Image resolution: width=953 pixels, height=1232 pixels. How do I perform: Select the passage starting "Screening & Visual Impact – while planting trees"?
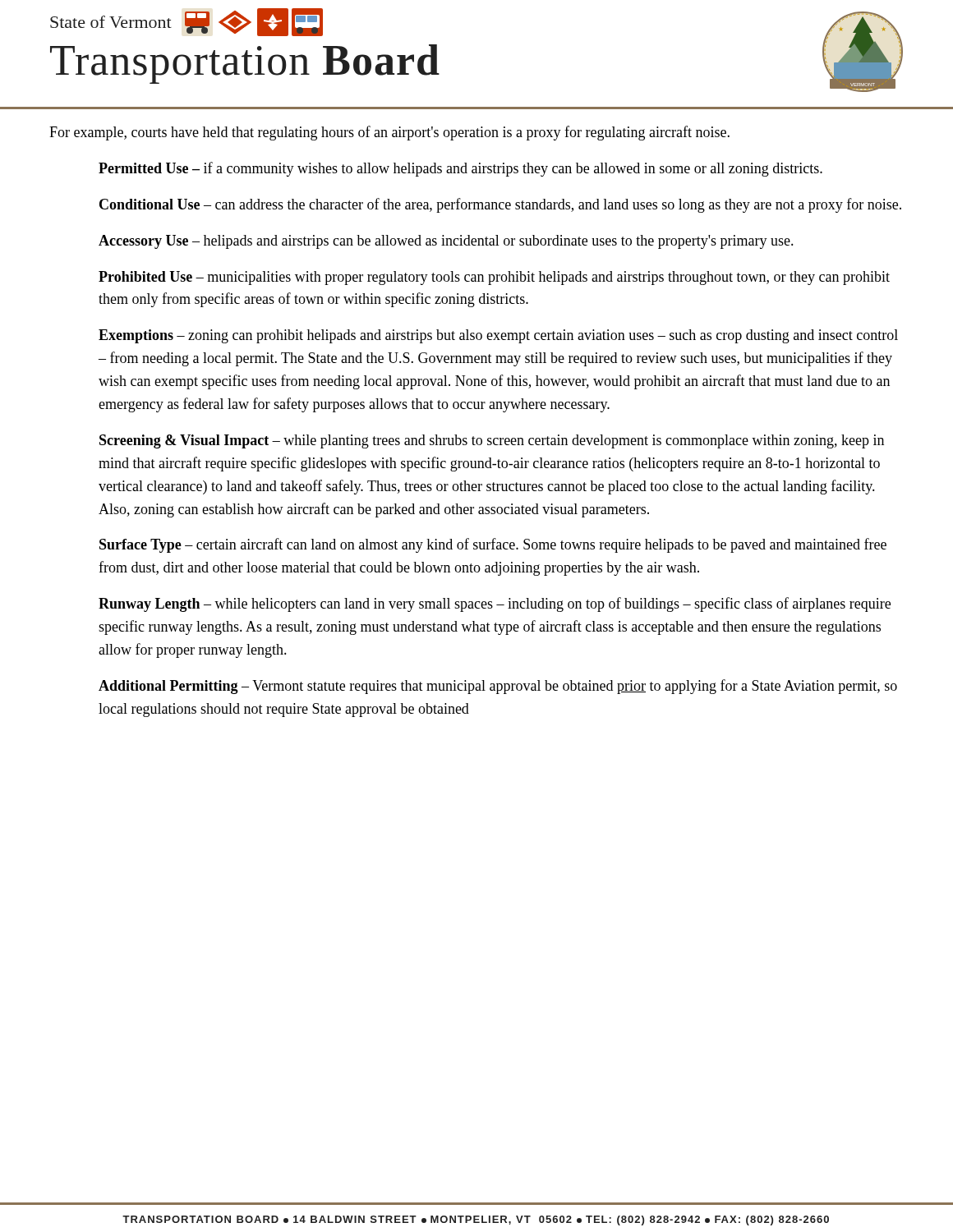(x=491, y=475)
